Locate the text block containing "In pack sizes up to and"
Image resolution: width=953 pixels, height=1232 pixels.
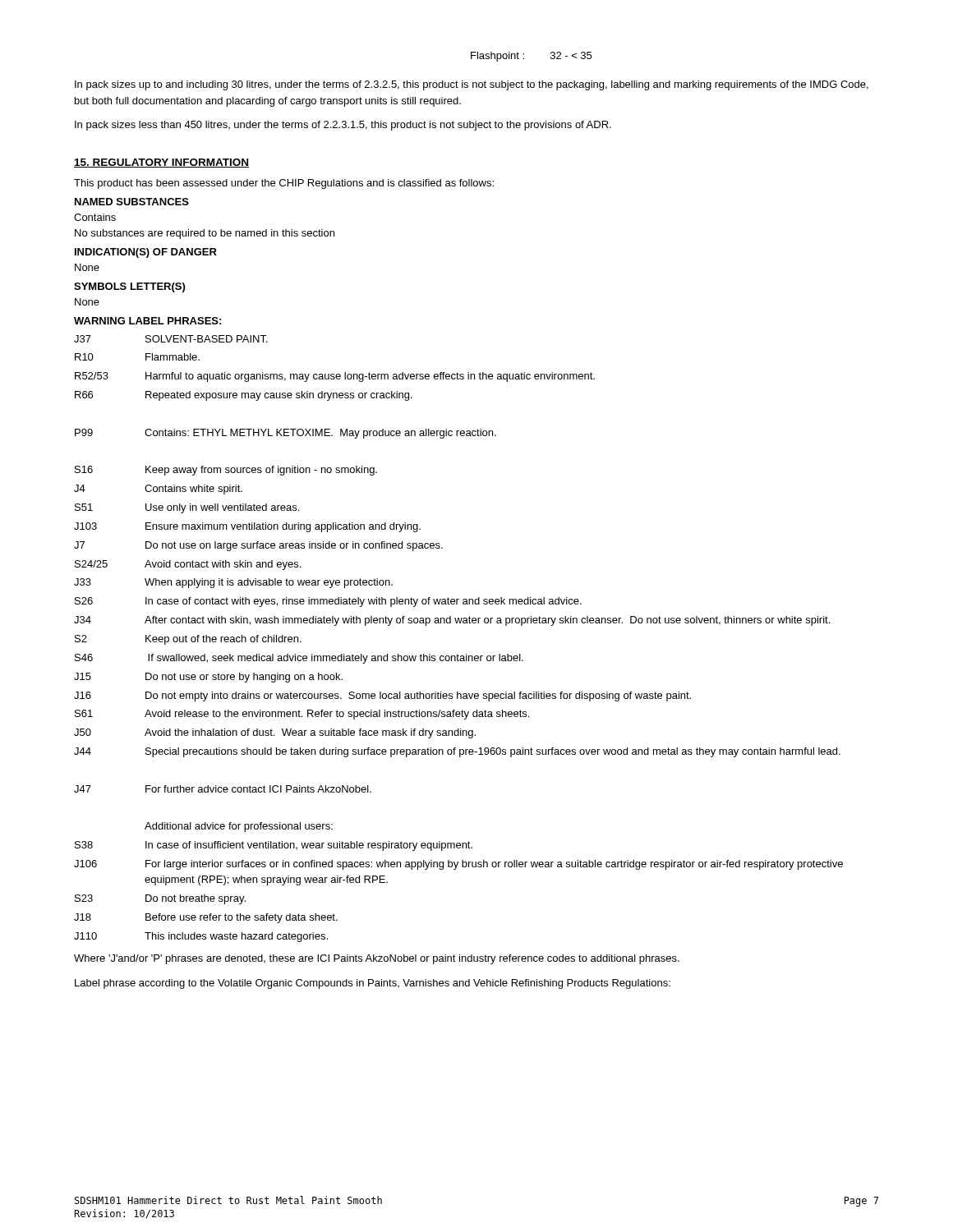tap(471, 92)
